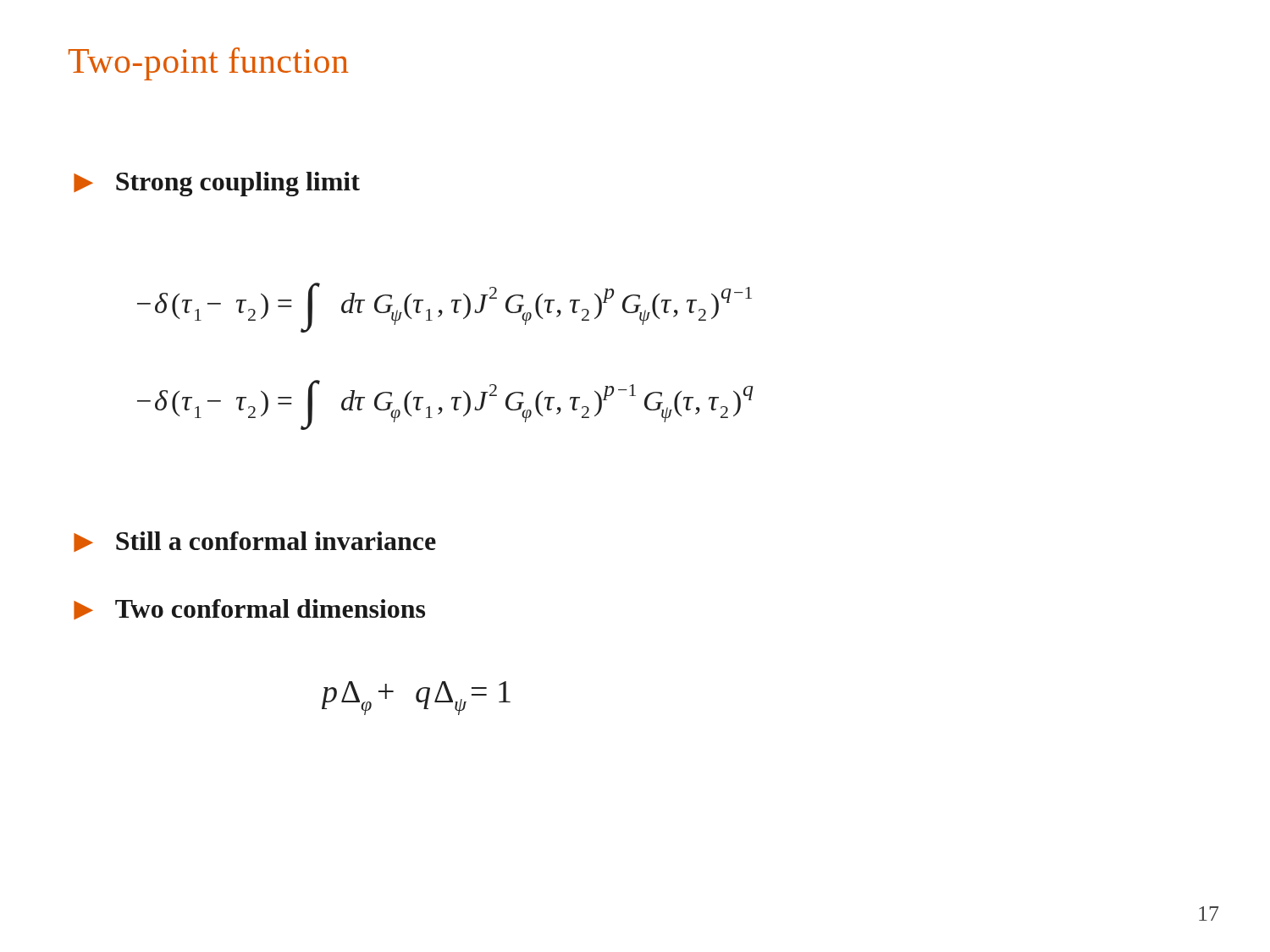Viewport: 1270px width, 952px height.
Task: Find the passage starting "► Two conformal dimensions"
Action: (247, 608)
